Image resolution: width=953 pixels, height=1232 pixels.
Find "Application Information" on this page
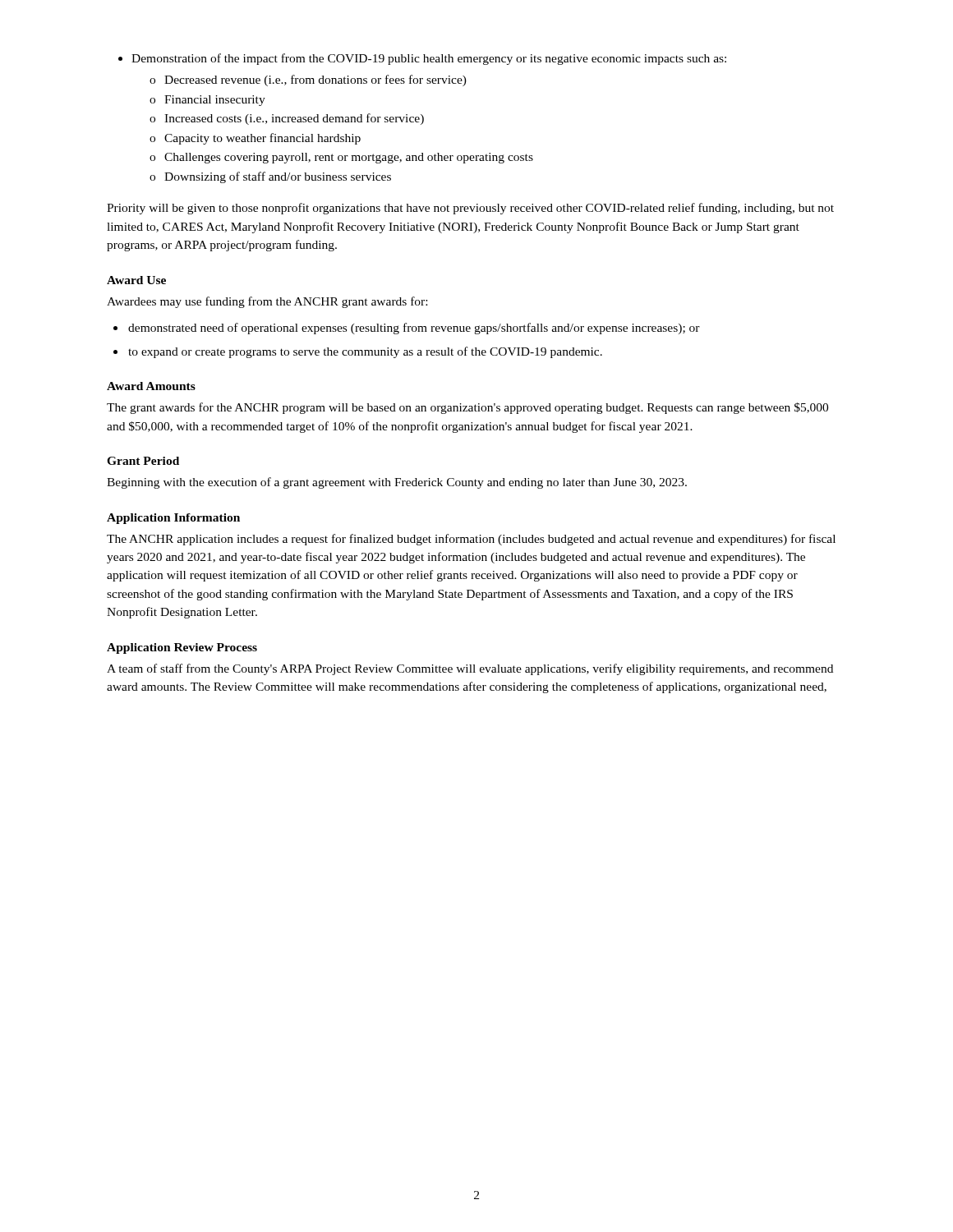point(173,517)
